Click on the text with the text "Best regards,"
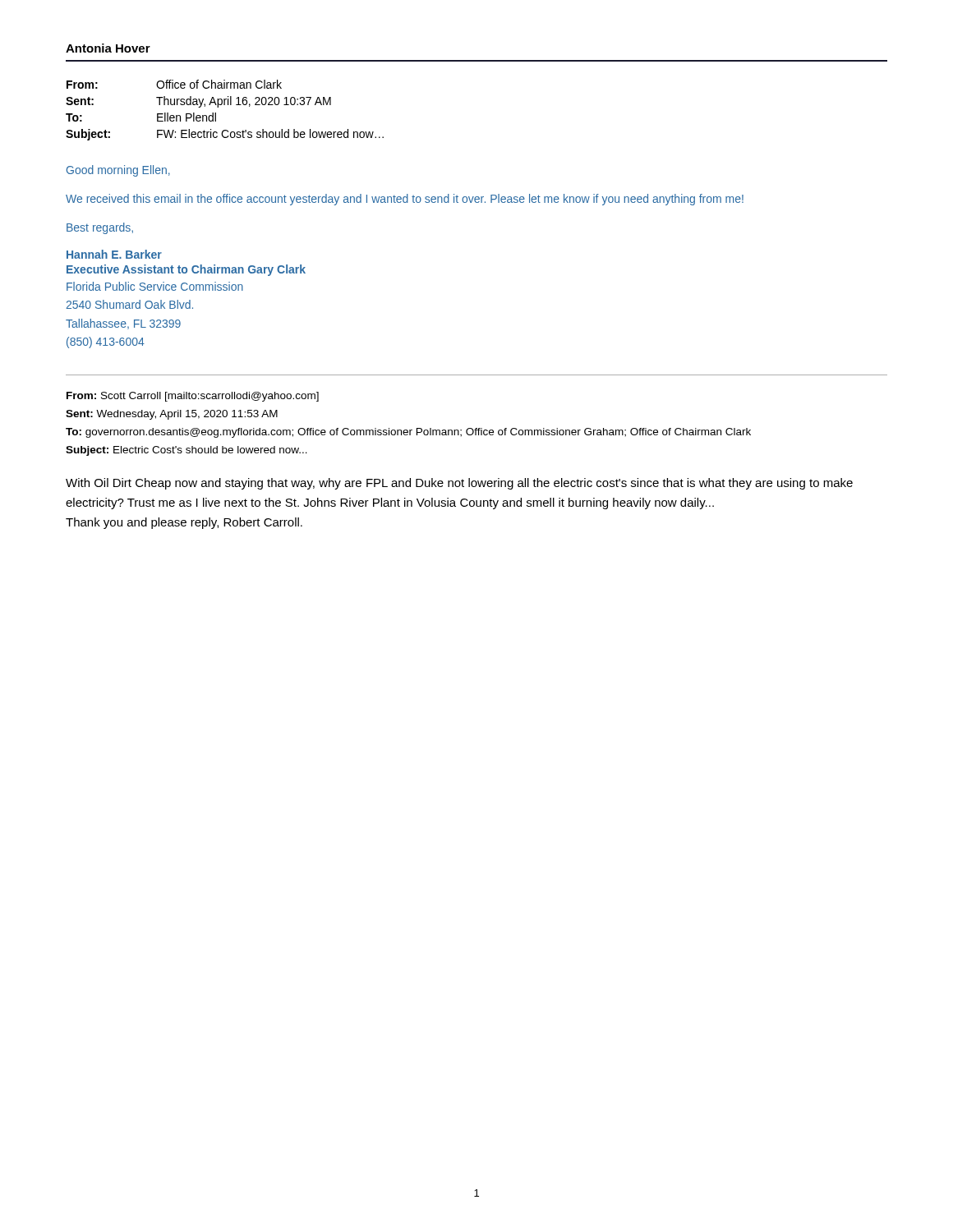Image resolution: width=953 pixels, height=1232 pixels. tap(100, 227)
